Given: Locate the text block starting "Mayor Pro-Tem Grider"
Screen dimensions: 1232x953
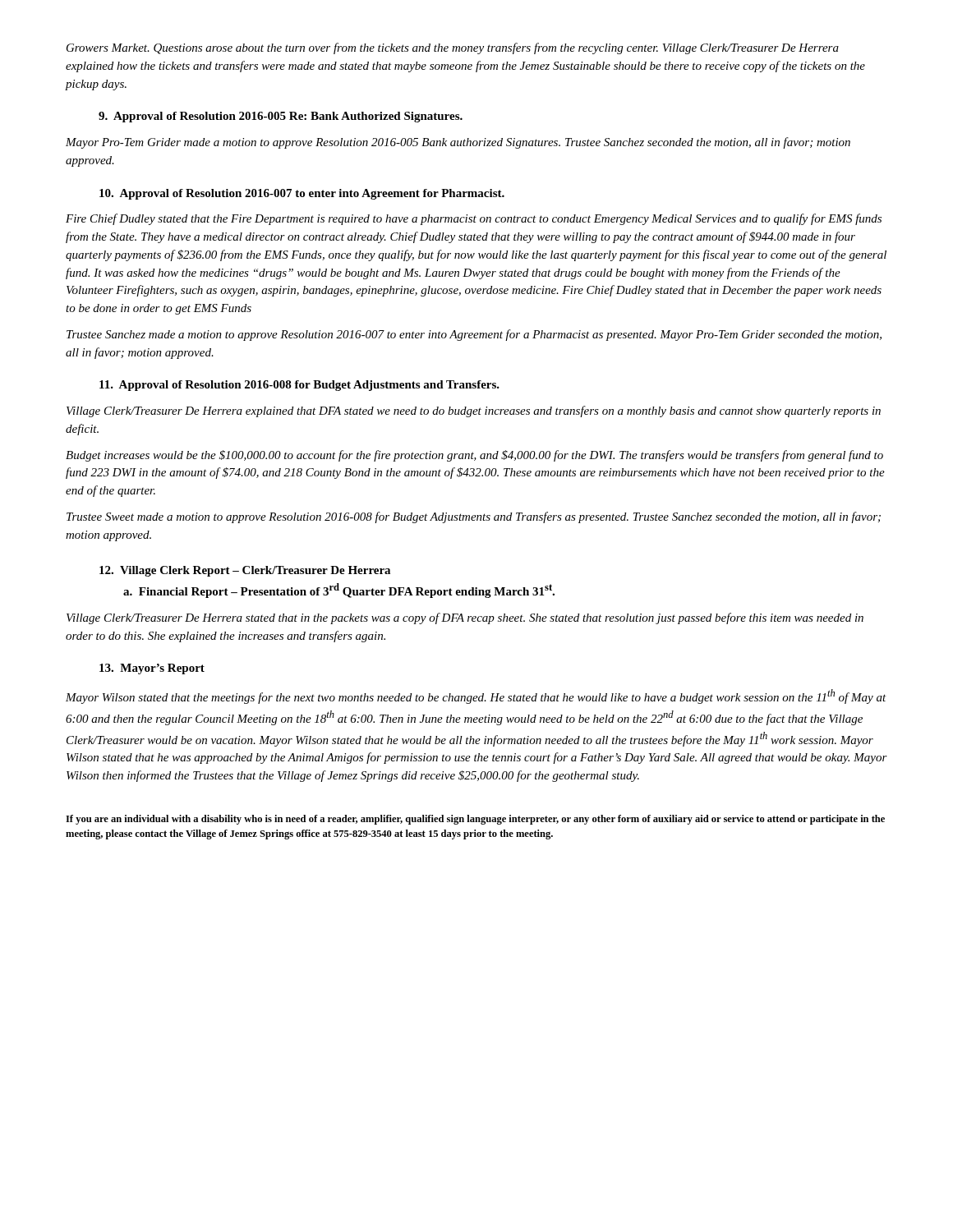Looking at the screenshot, I should pos(476,152).
